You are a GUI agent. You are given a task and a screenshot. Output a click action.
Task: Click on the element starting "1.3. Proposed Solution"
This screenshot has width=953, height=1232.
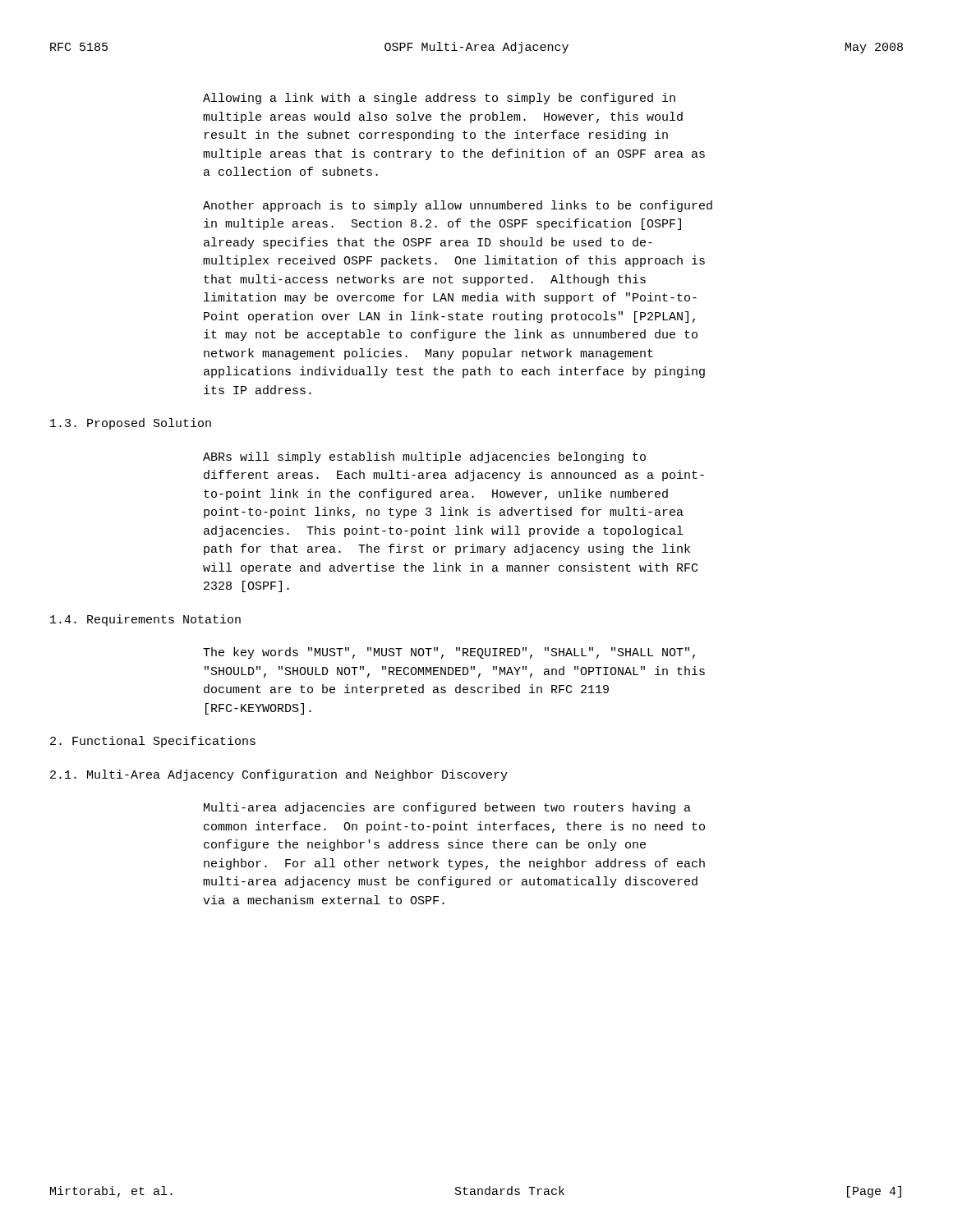[x=131, y=424]
